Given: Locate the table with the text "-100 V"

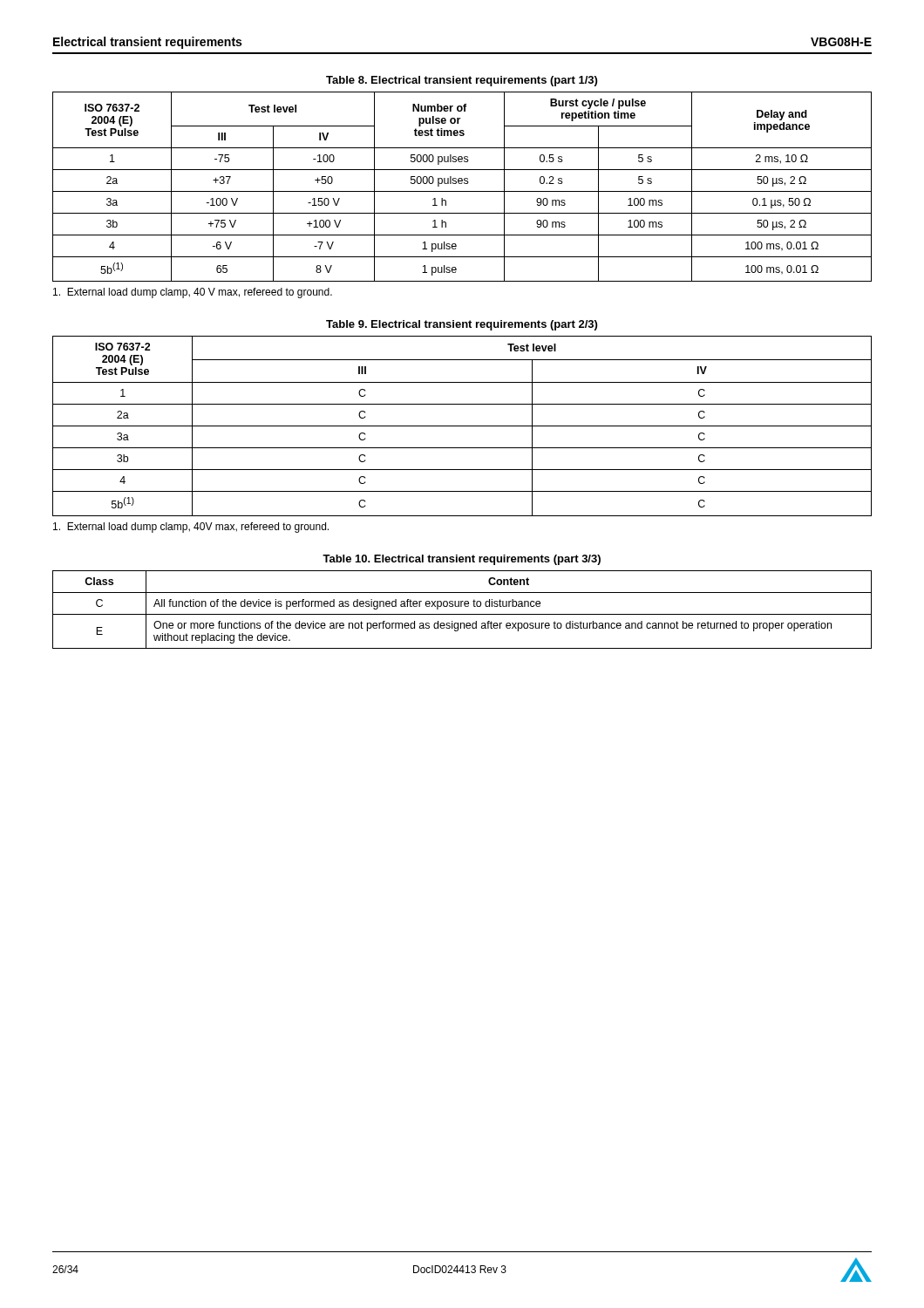Looking at the screenshot, I should [x=462, y=187].
